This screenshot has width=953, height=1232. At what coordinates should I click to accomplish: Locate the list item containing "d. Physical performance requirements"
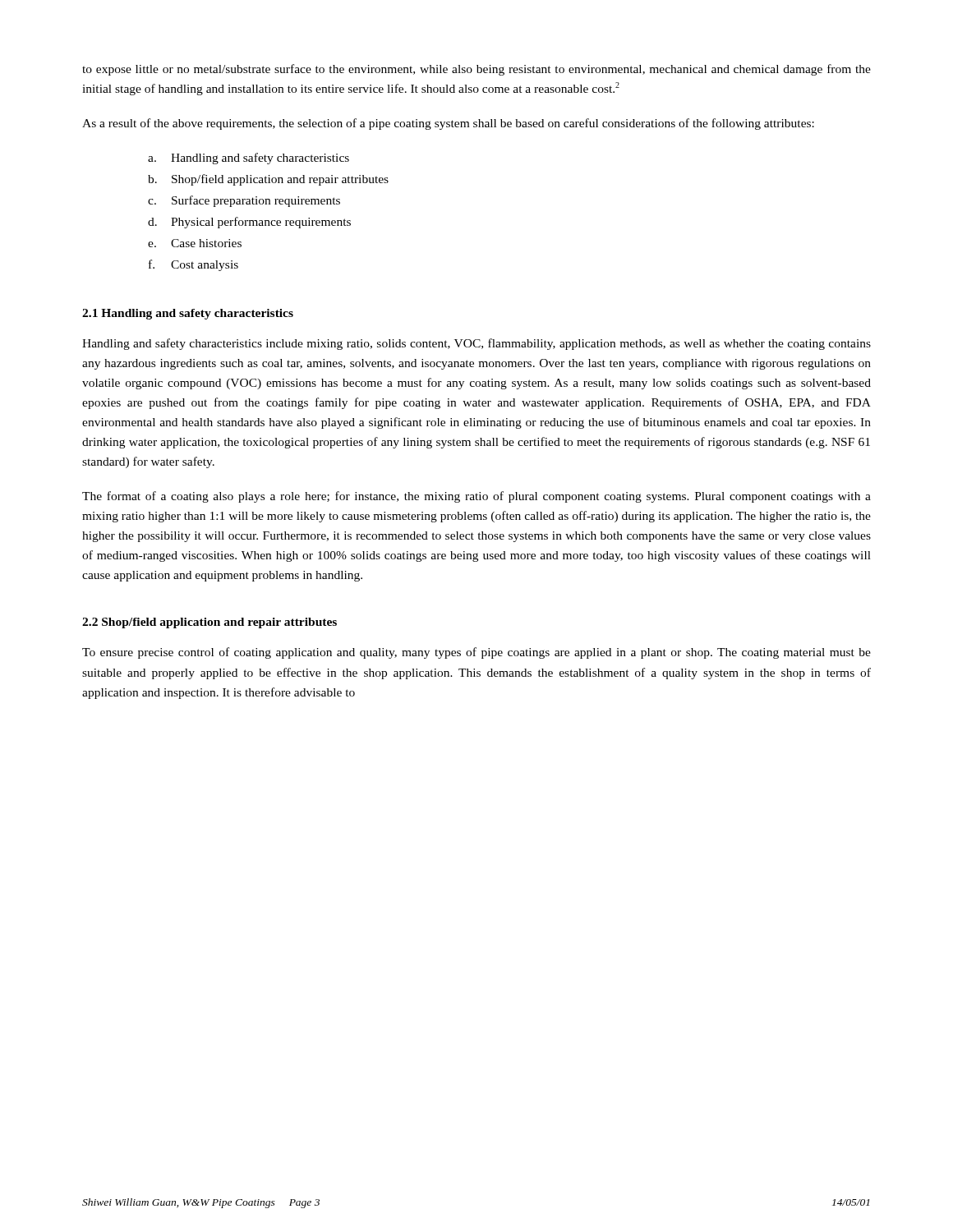249,223
